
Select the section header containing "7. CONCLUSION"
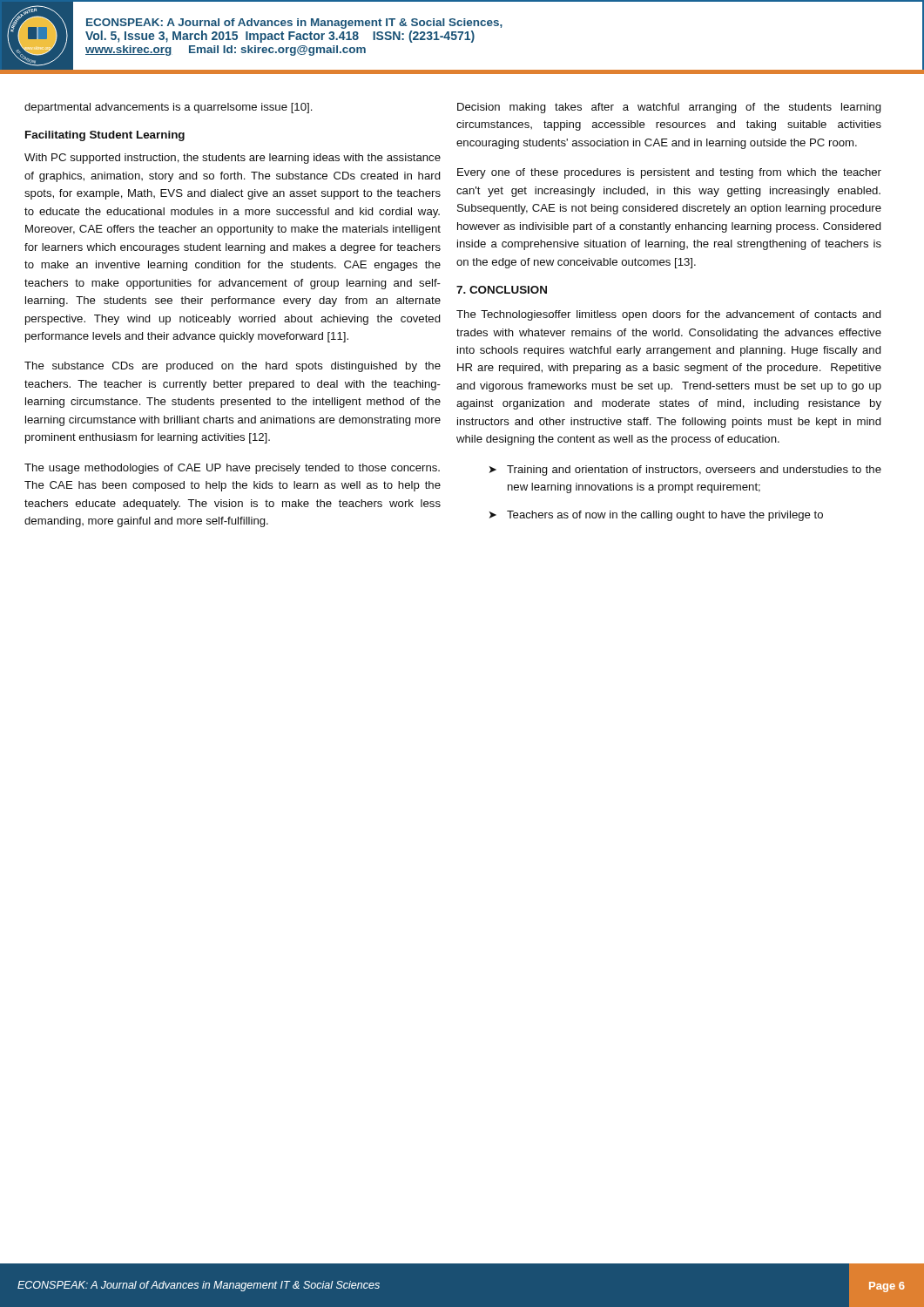point(502,290)
